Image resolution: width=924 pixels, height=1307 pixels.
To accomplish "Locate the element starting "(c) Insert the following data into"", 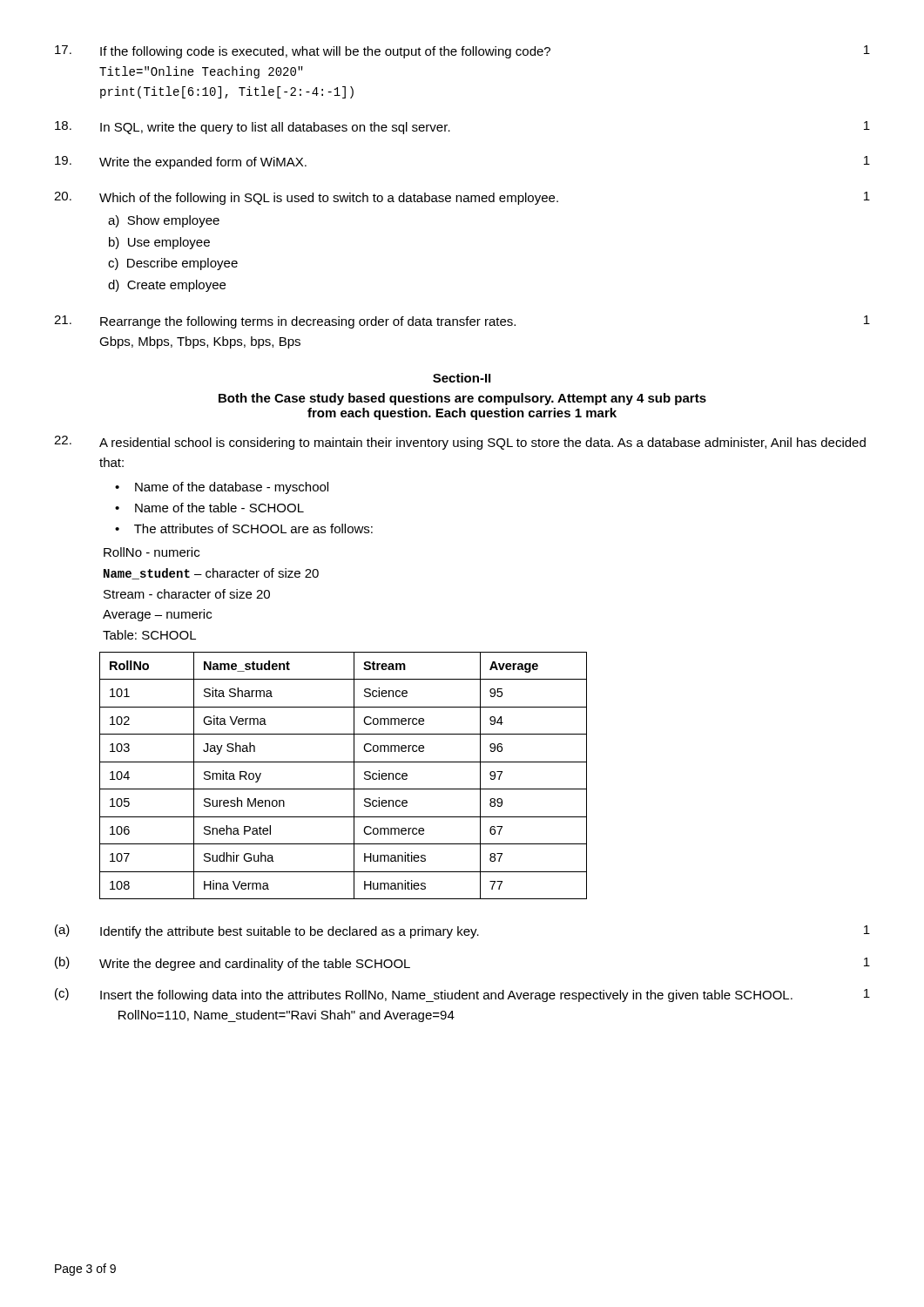I will click(462, 1005).
